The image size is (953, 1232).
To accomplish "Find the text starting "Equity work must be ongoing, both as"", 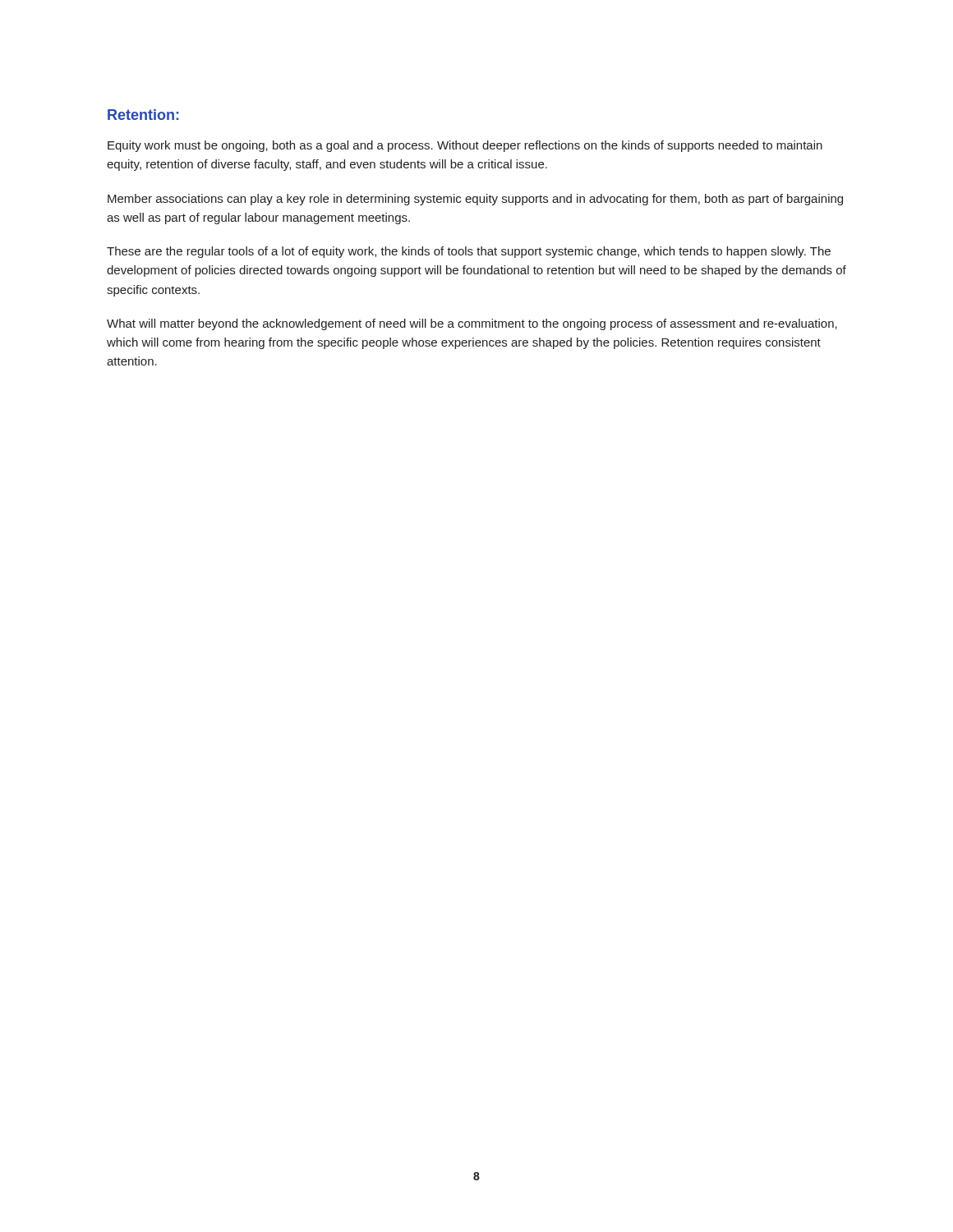I will tap(465, 154).
